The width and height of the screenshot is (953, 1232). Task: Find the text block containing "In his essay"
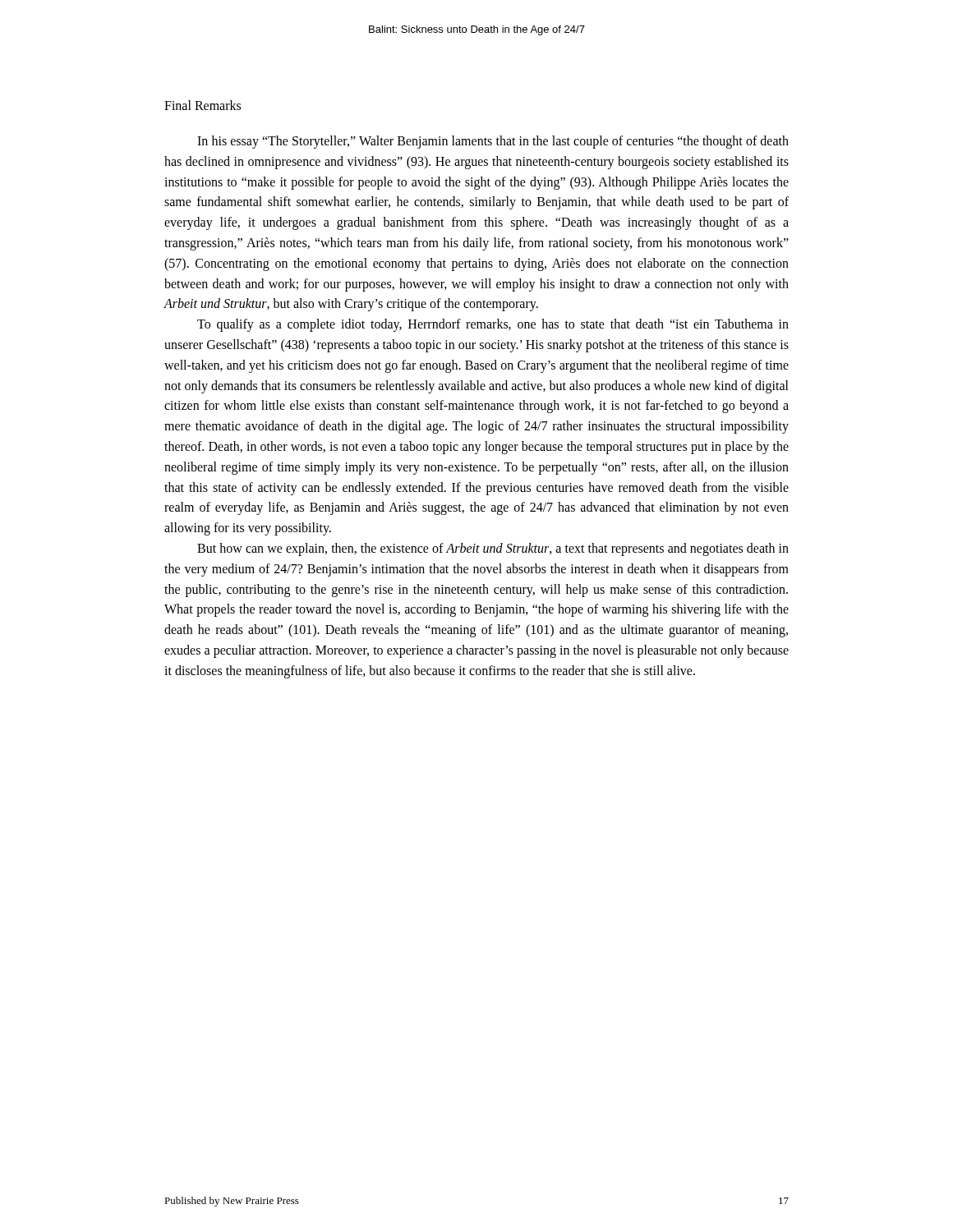point(476,406)
